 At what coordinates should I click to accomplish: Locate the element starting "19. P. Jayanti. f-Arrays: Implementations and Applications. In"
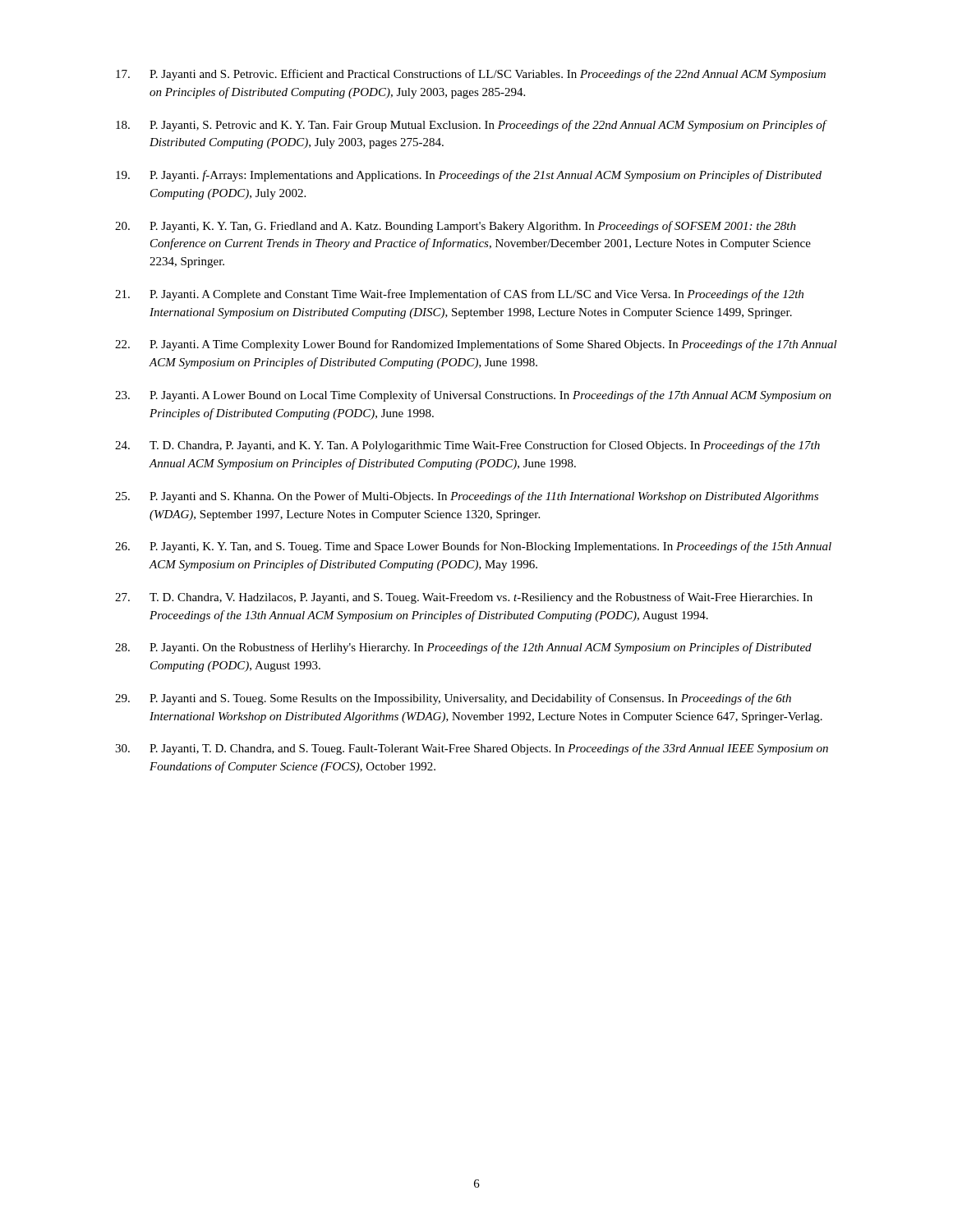pyautogui.click(x=476, y=185)
